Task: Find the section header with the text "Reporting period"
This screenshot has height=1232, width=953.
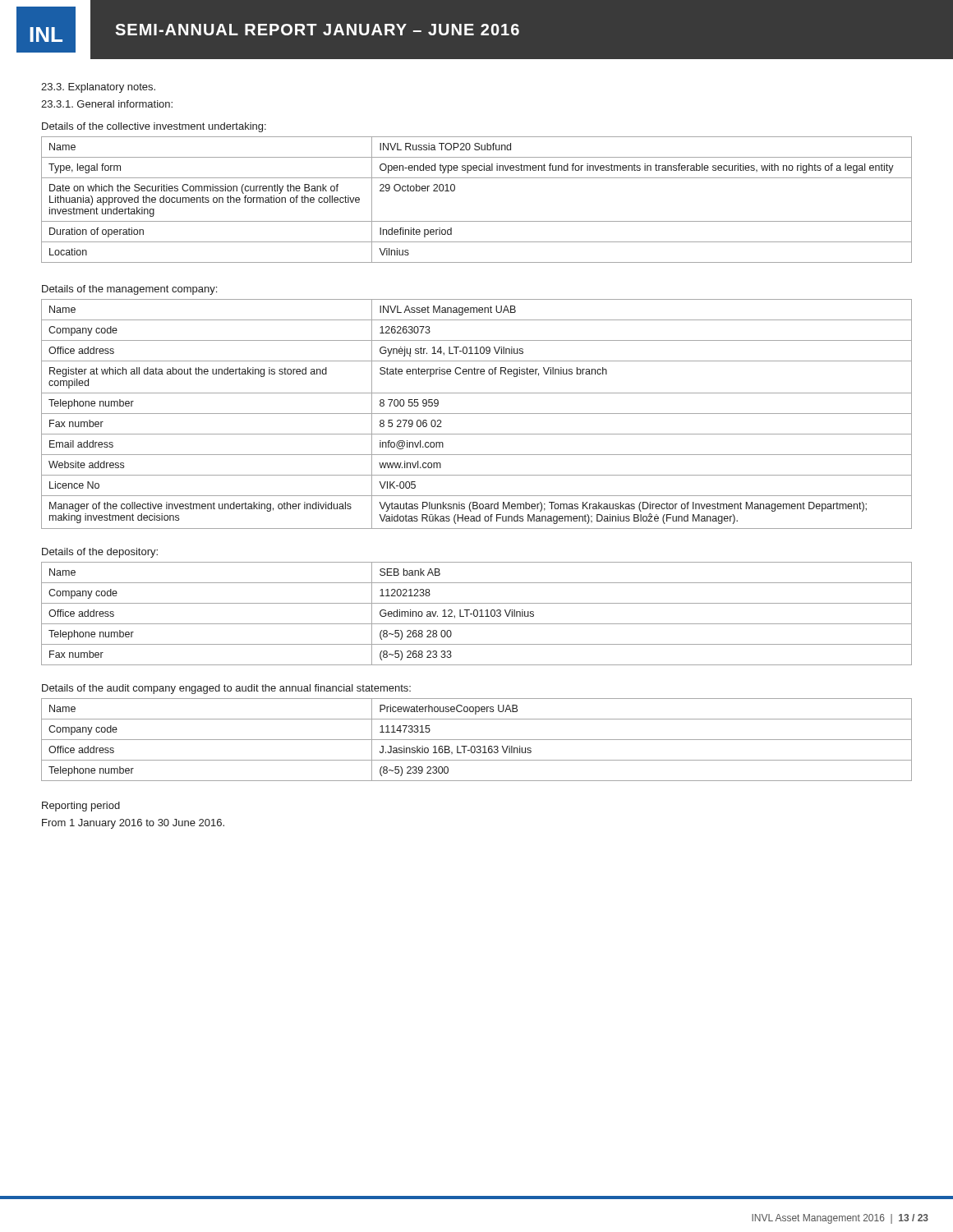Action: coord(81,805)
